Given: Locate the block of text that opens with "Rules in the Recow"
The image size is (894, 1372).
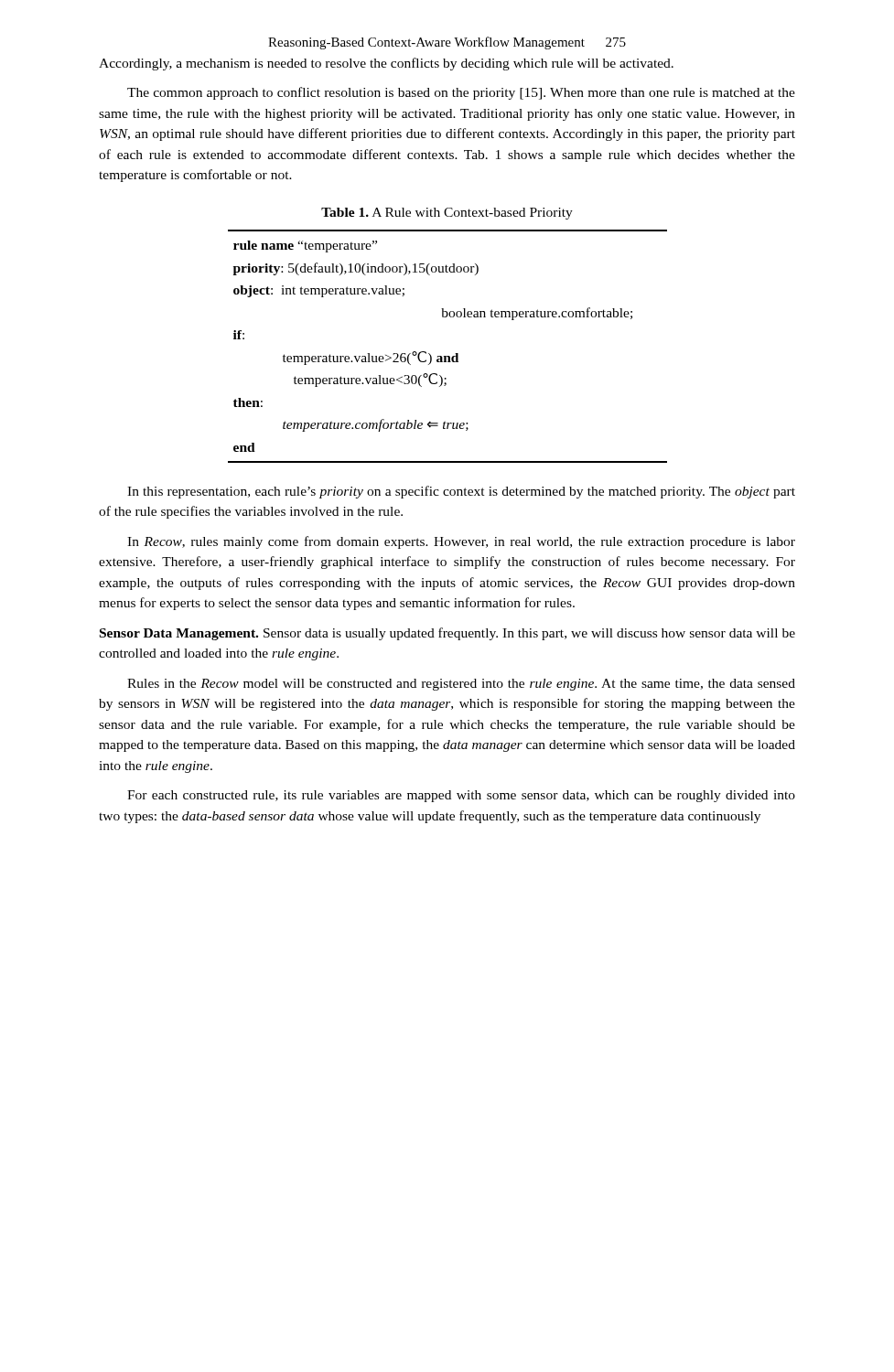Looking at the screenshot, I should coord(447,724).
